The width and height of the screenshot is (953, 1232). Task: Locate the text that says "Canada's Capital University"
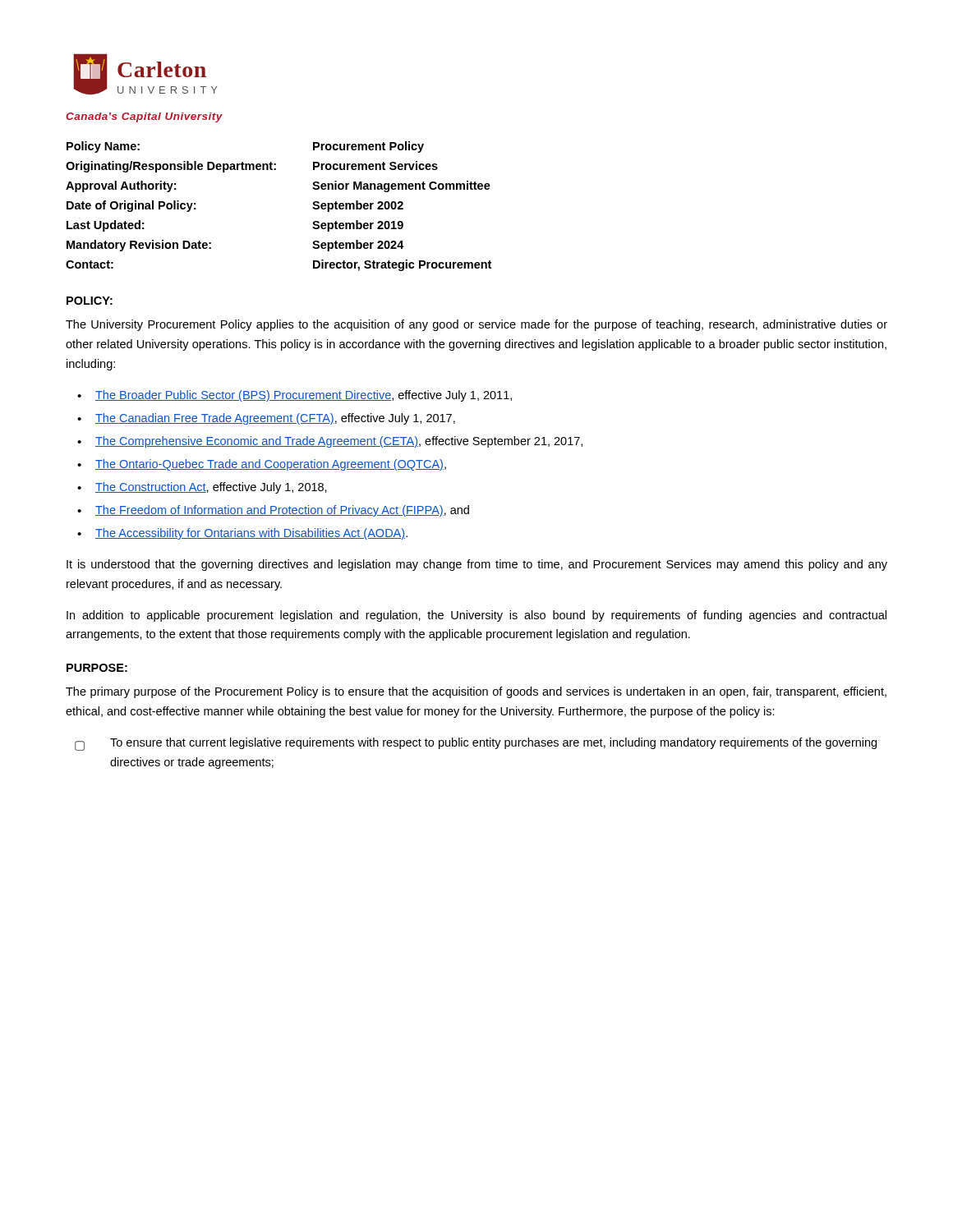click(x=144, y=116)
